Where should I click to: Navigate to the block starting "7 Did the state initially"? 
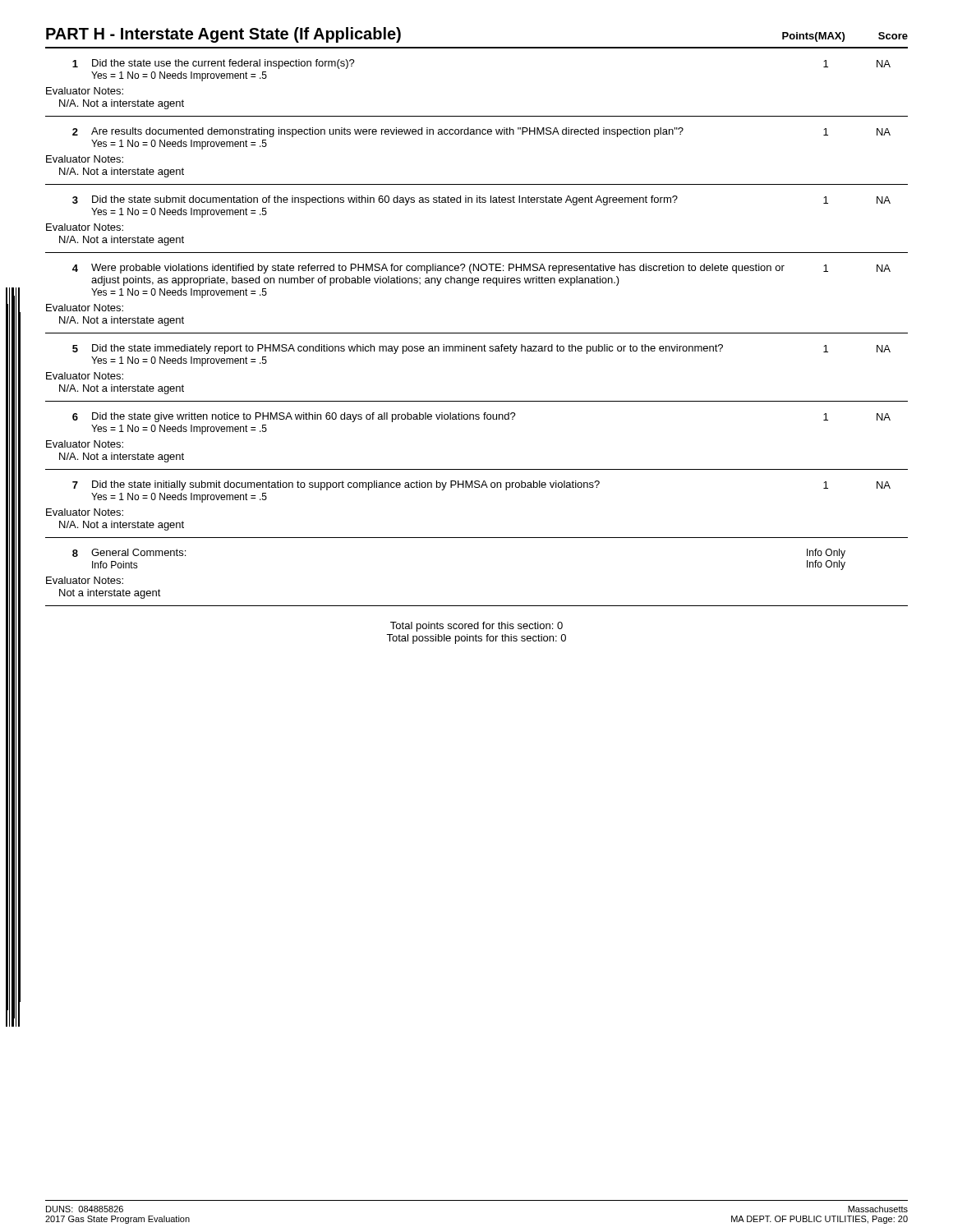(x=481, y=485)
